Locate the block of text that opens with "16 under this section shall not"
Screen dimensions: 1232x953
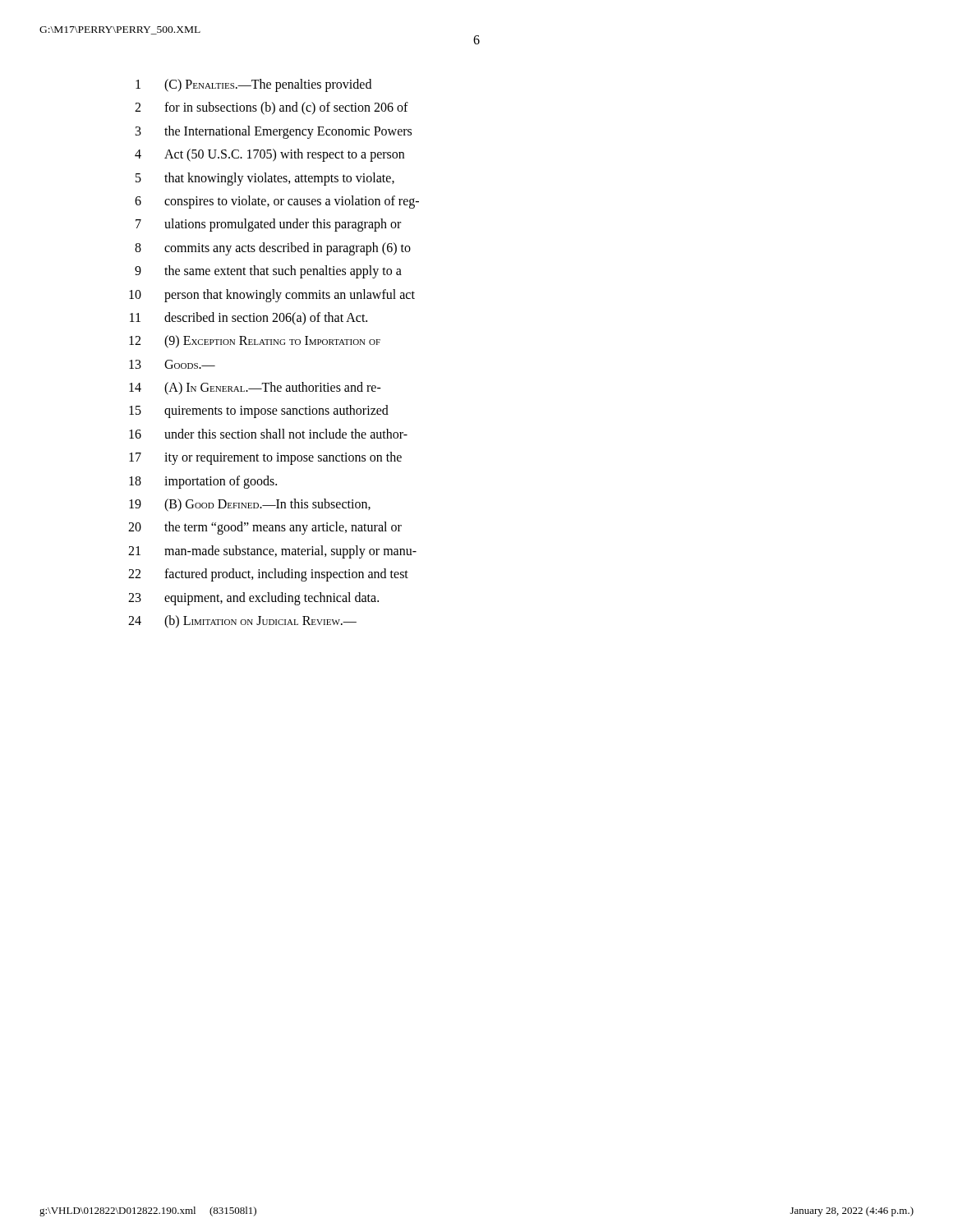[268, 434]
